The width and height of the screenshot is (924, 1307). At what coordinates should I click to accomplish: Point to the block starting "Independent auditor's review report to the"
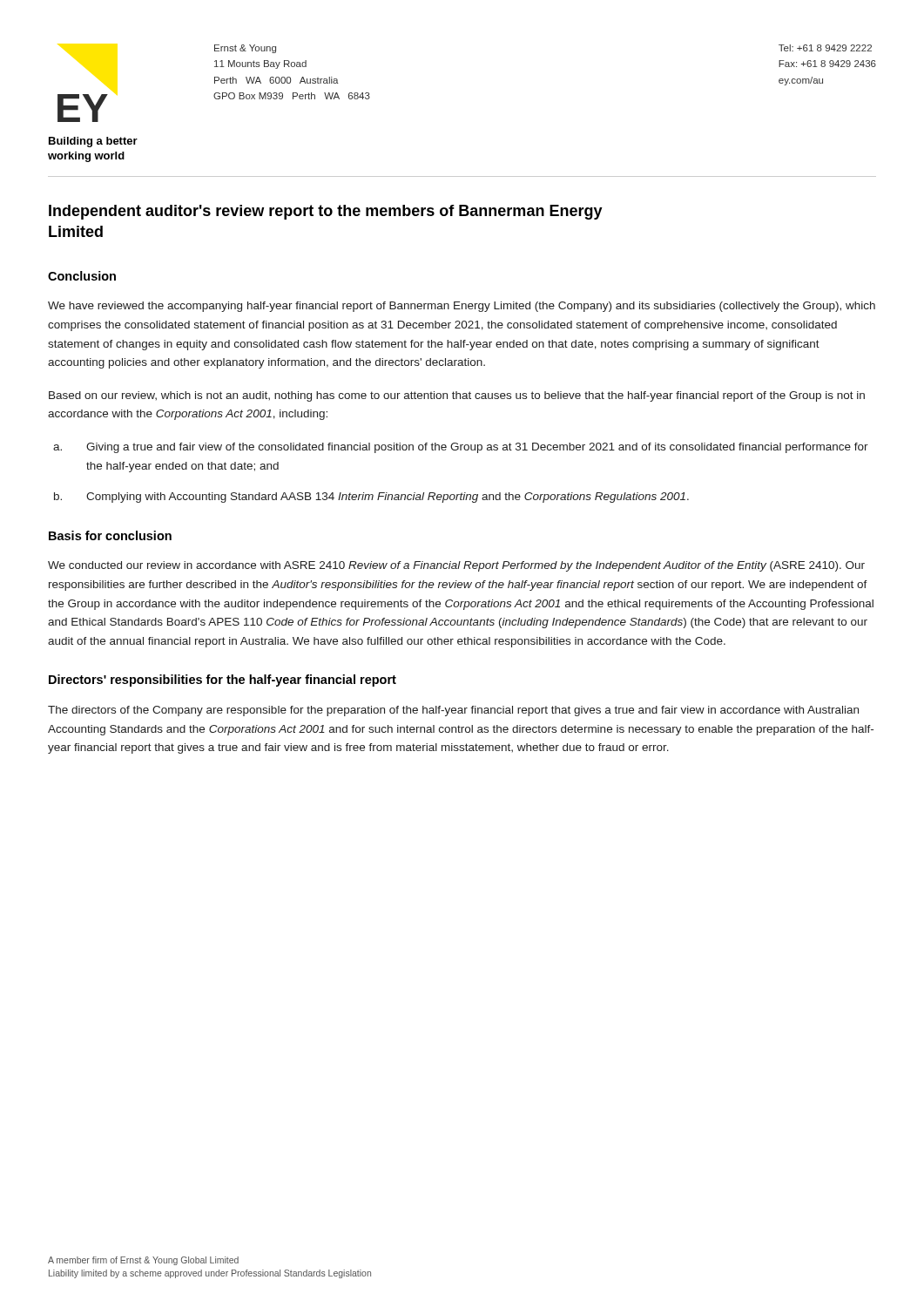coord(325,221)
